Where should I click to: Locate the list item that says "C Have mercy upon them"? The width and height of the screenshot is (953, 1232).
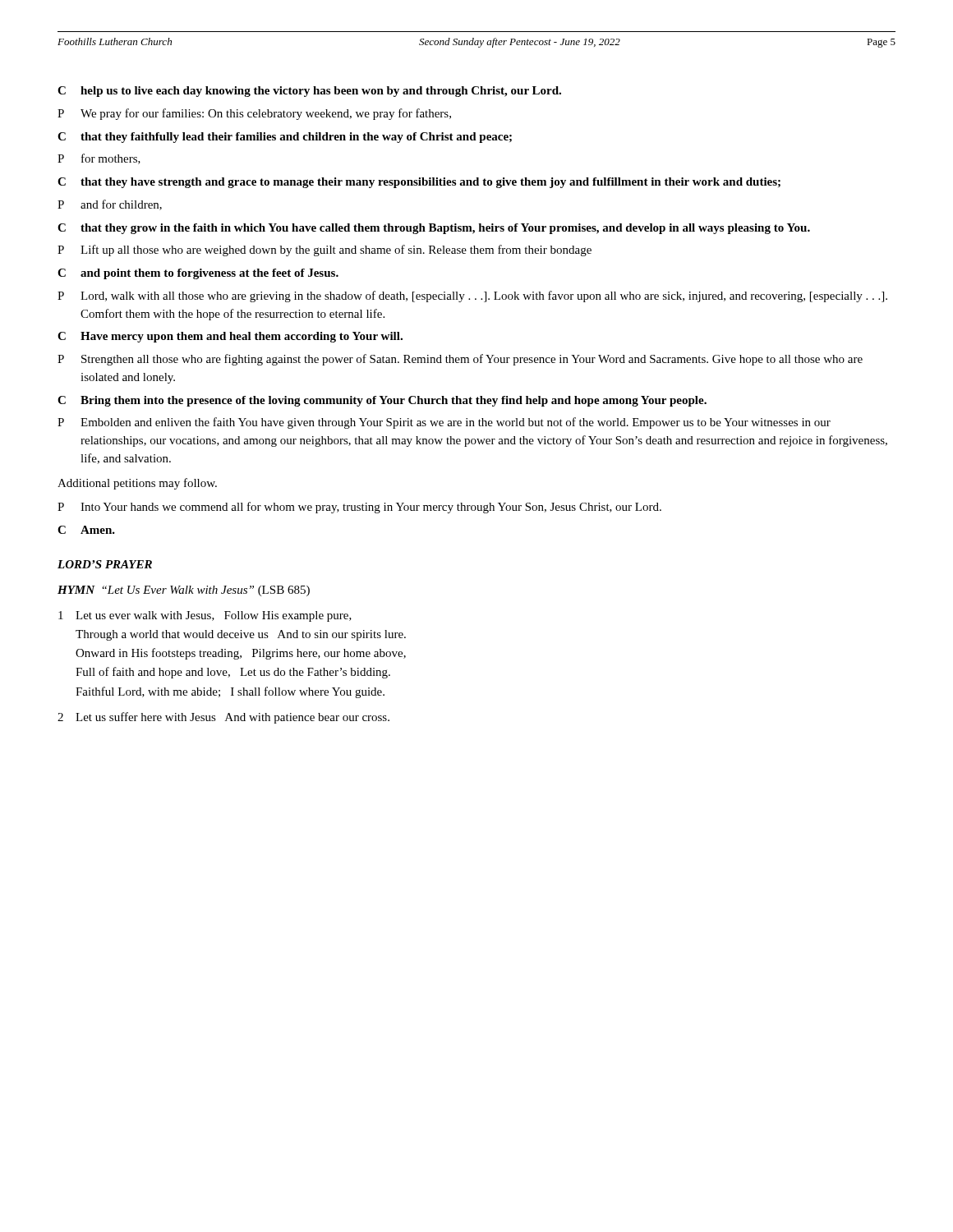click(230, 337)
